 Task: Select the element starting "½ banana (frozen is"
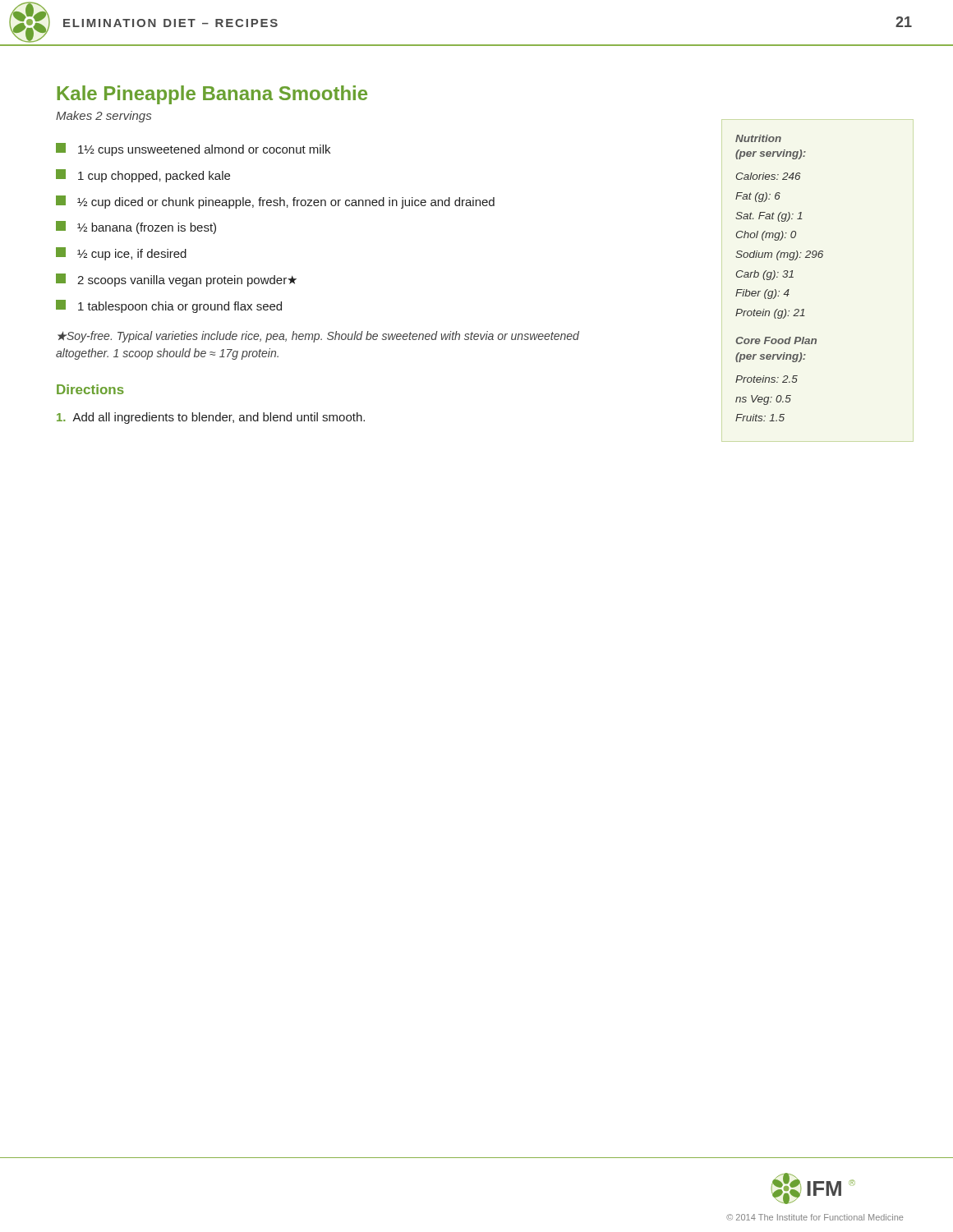(136, 228)
